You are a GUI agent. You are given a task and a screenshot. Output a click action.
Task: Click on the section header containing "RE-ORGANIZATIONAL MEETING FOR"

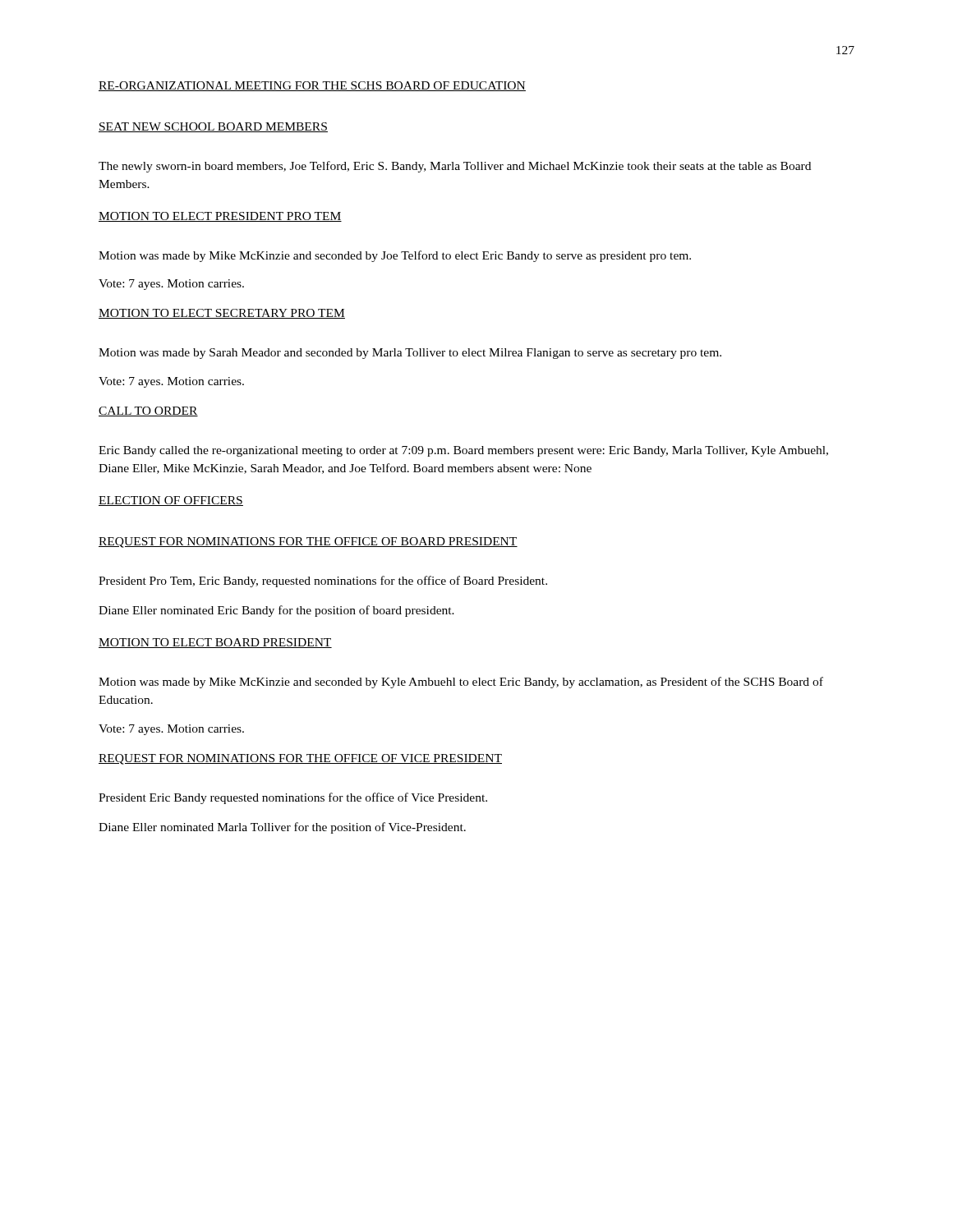click(x=312, y=85)
